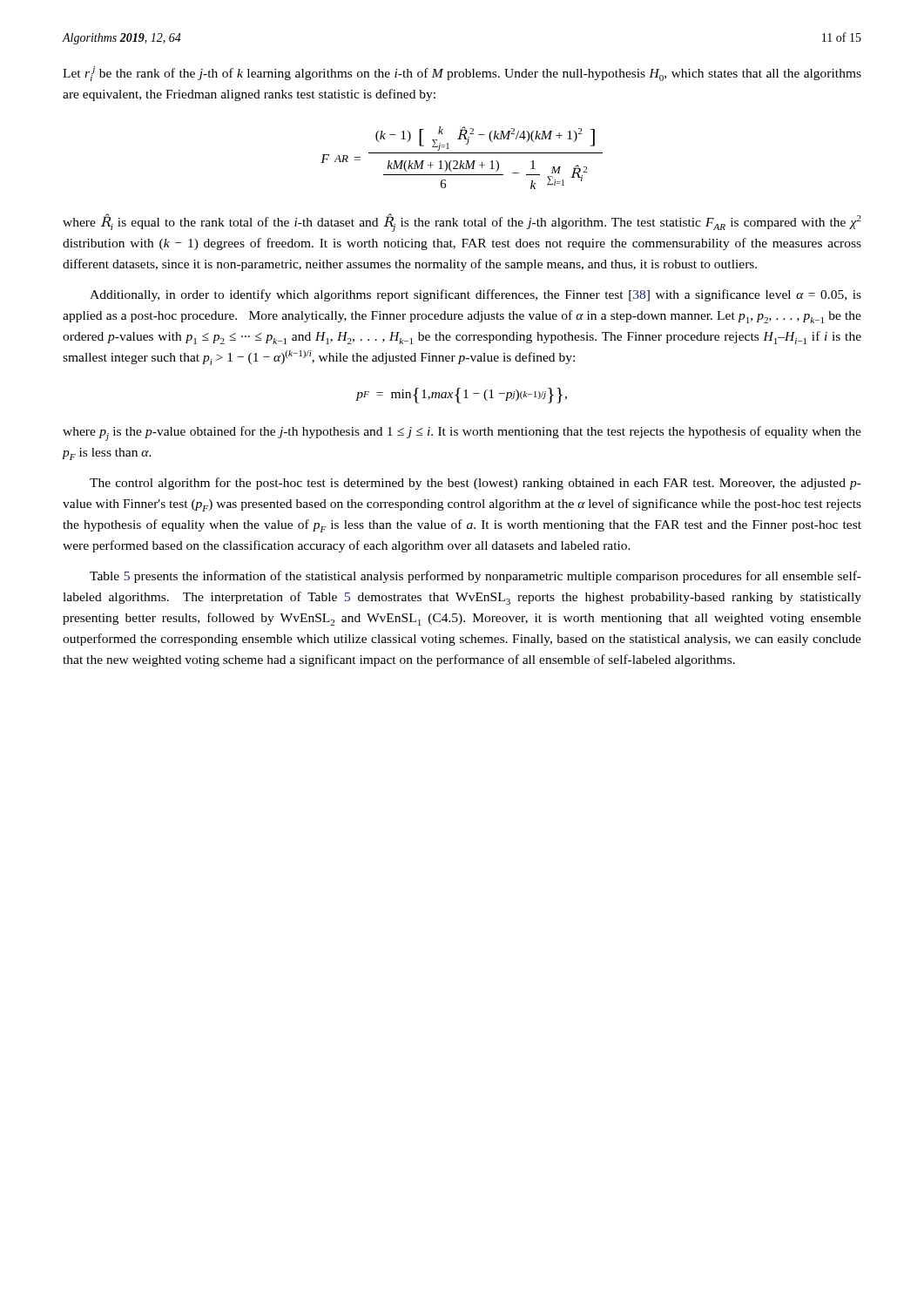Viewport: 924px width, 1307px height.
Task: Select the passage starting "Additionally, in order to"
Action: point(462,326)
